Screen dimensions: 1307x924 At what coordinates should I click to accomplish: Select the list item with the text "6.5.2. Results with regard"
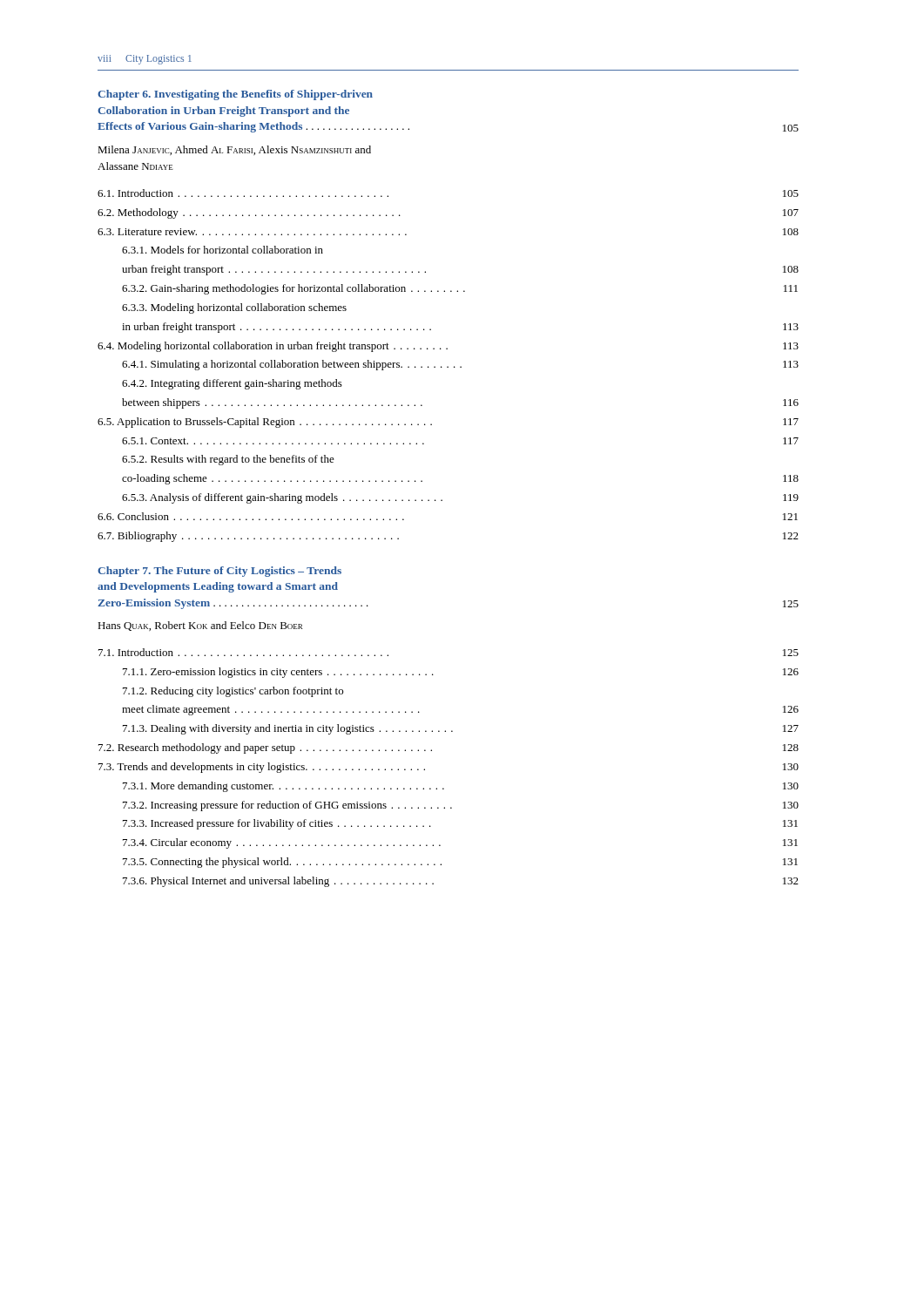[x=228, y=460]
